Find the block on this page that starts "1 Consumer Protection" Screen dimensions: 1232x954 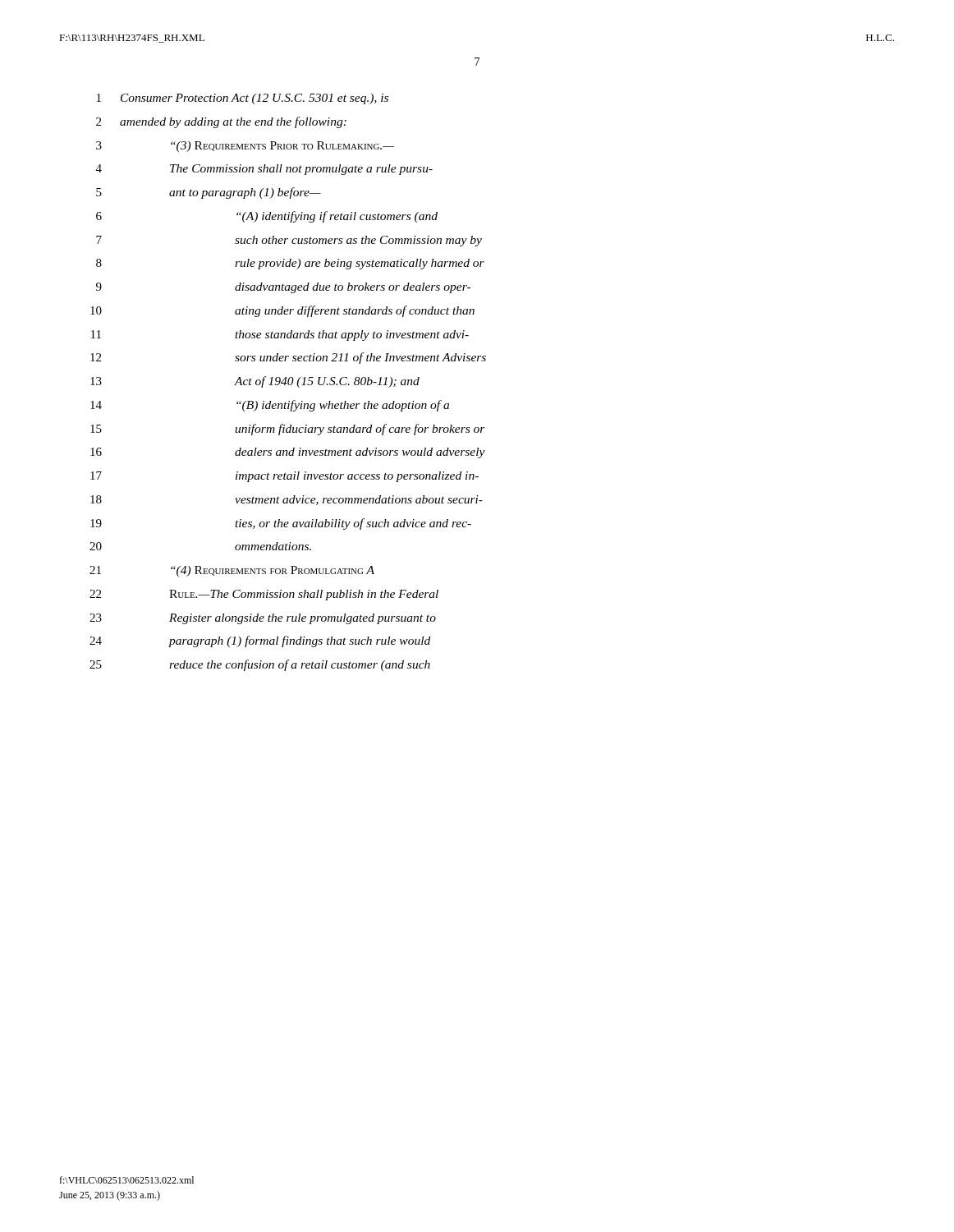pos(243,99)
